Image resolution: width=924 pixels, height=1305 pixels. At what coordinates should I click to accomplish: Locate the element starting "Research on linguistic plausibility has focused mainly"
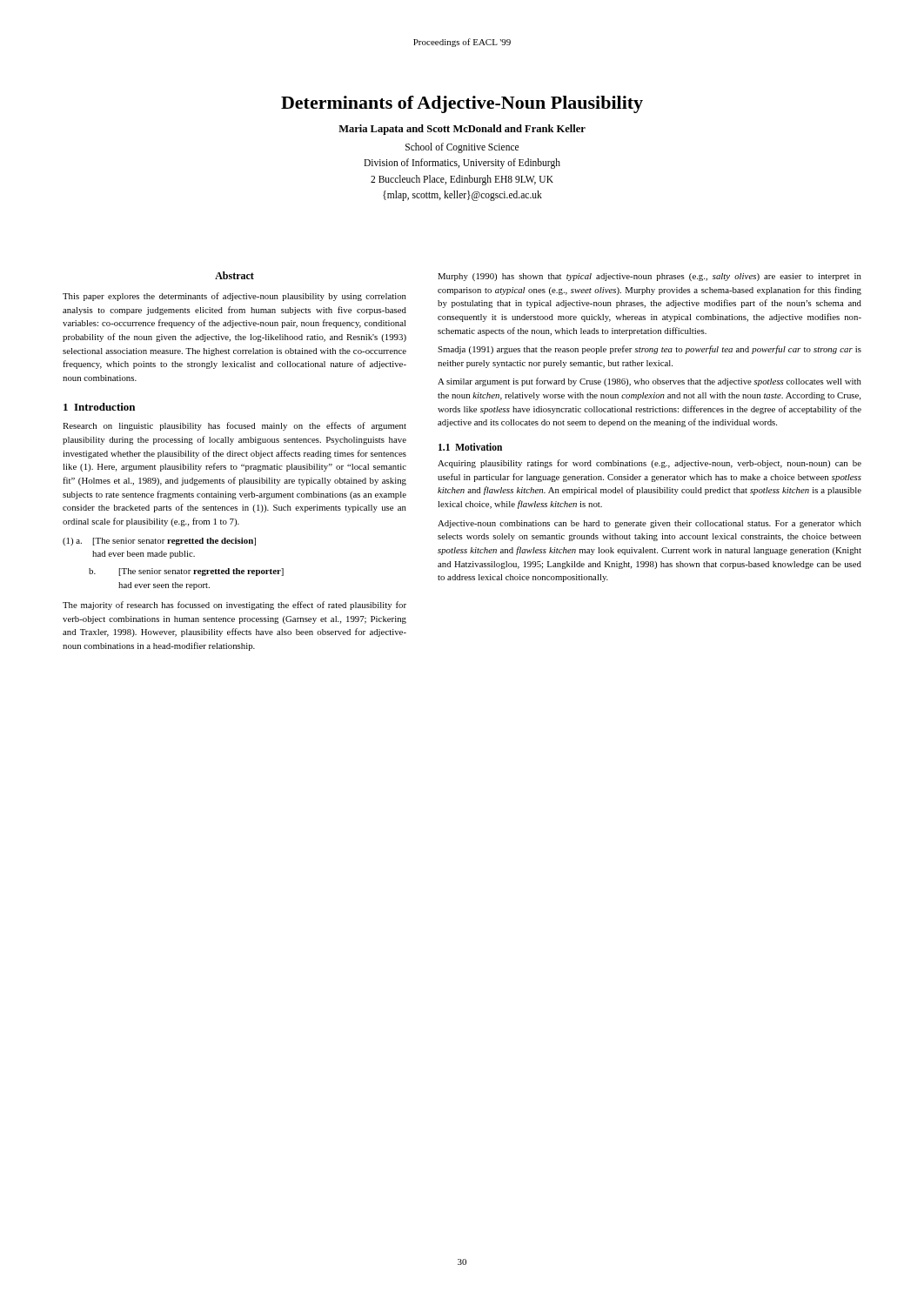234,473
